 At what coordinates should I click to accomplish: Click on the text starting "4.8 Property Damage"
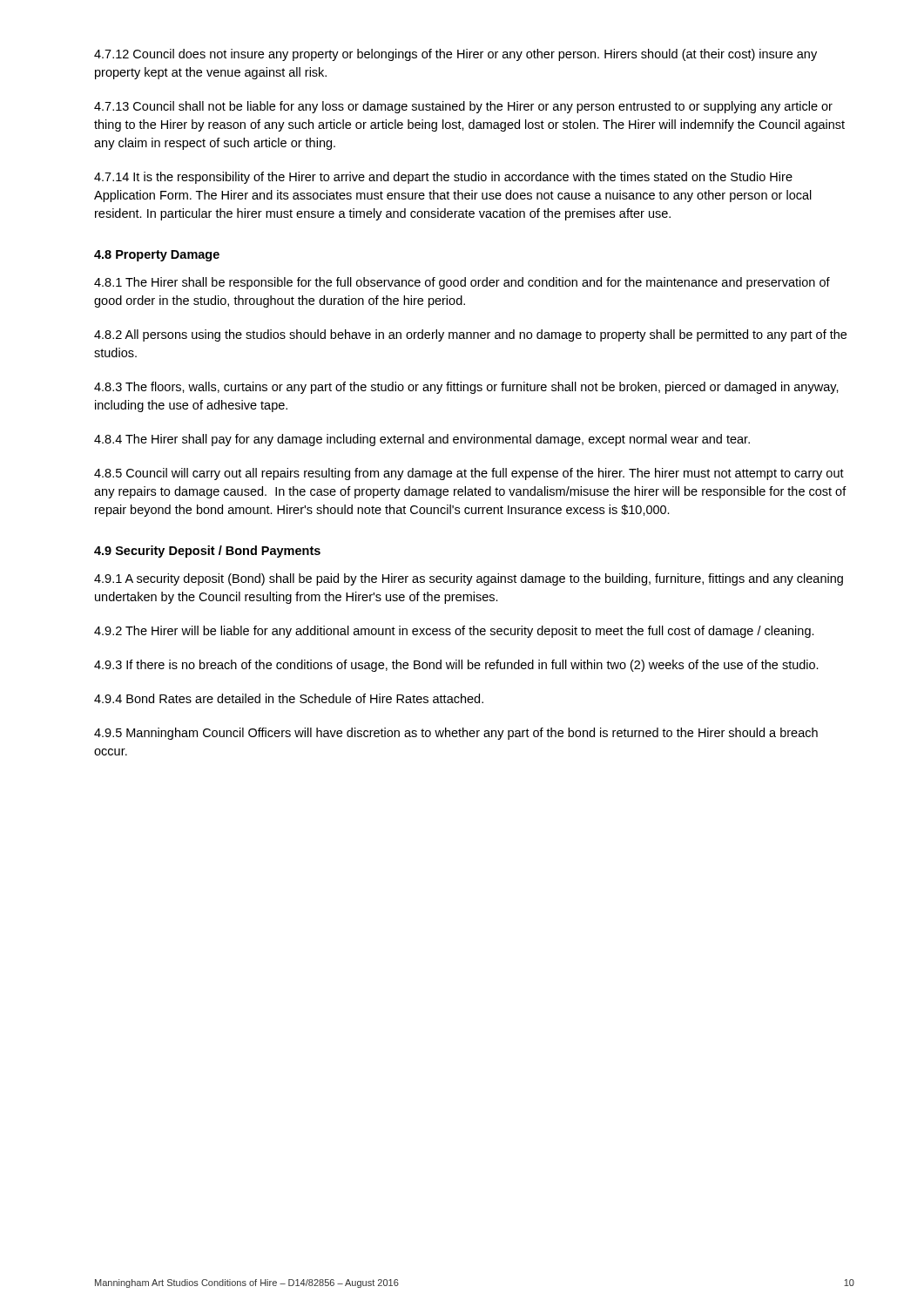(157, 255)
